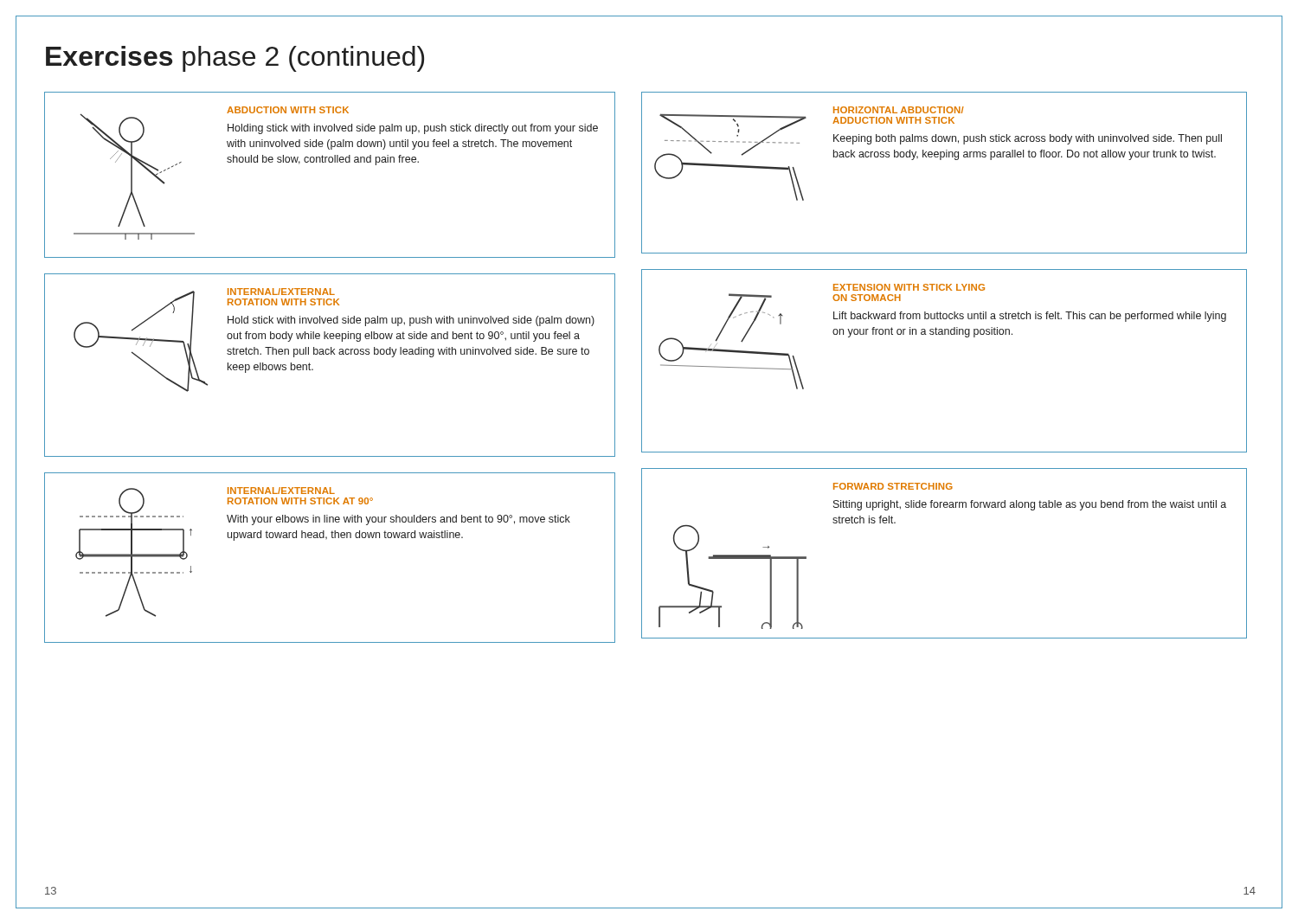Click on the text starting "Exercises phase 2"
This screenshot has width=1298, height=924.
coord(235,56)
